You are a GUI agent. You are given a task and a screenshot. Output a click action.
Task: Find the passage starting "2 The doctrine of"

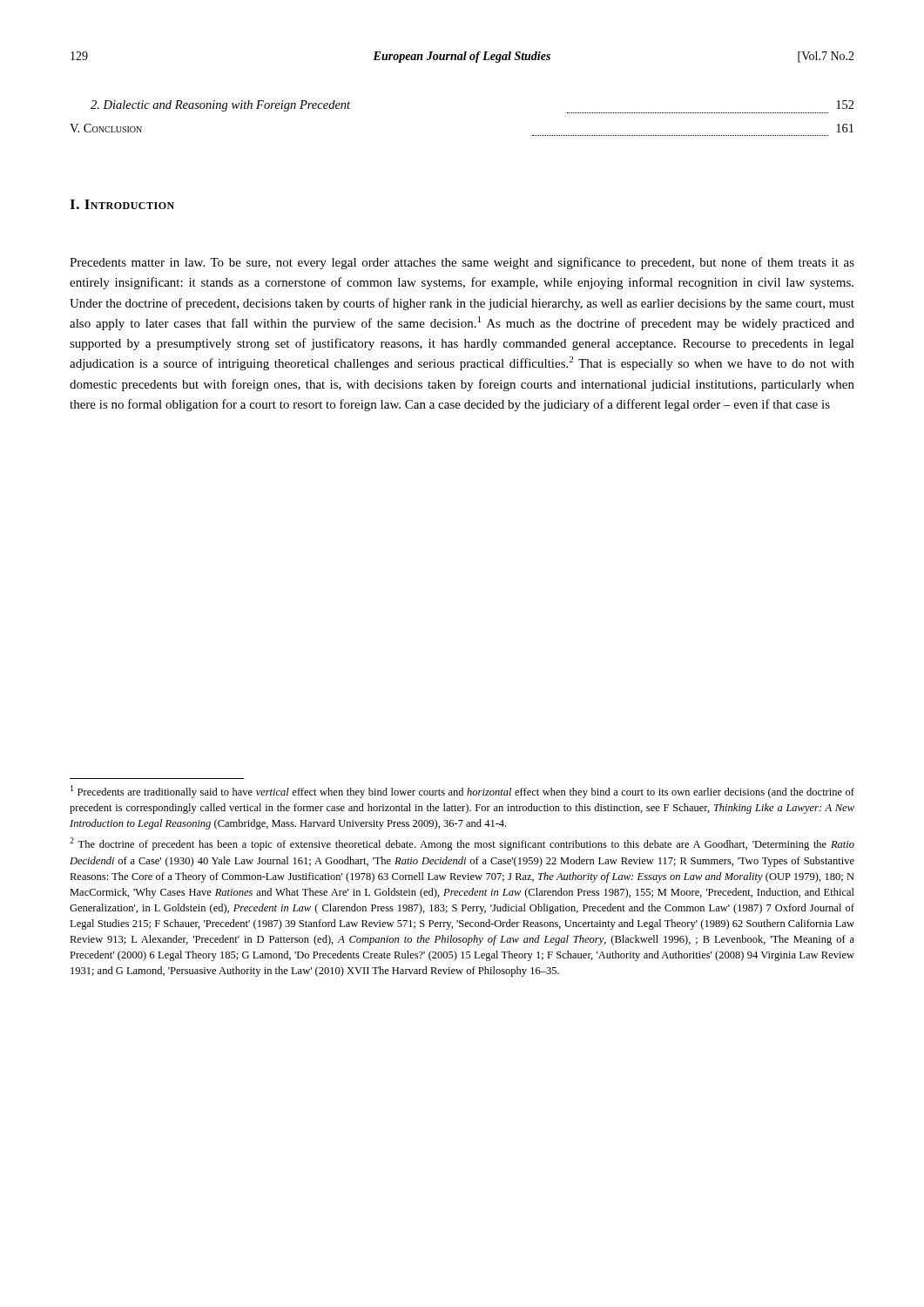[x=462, y=907]
